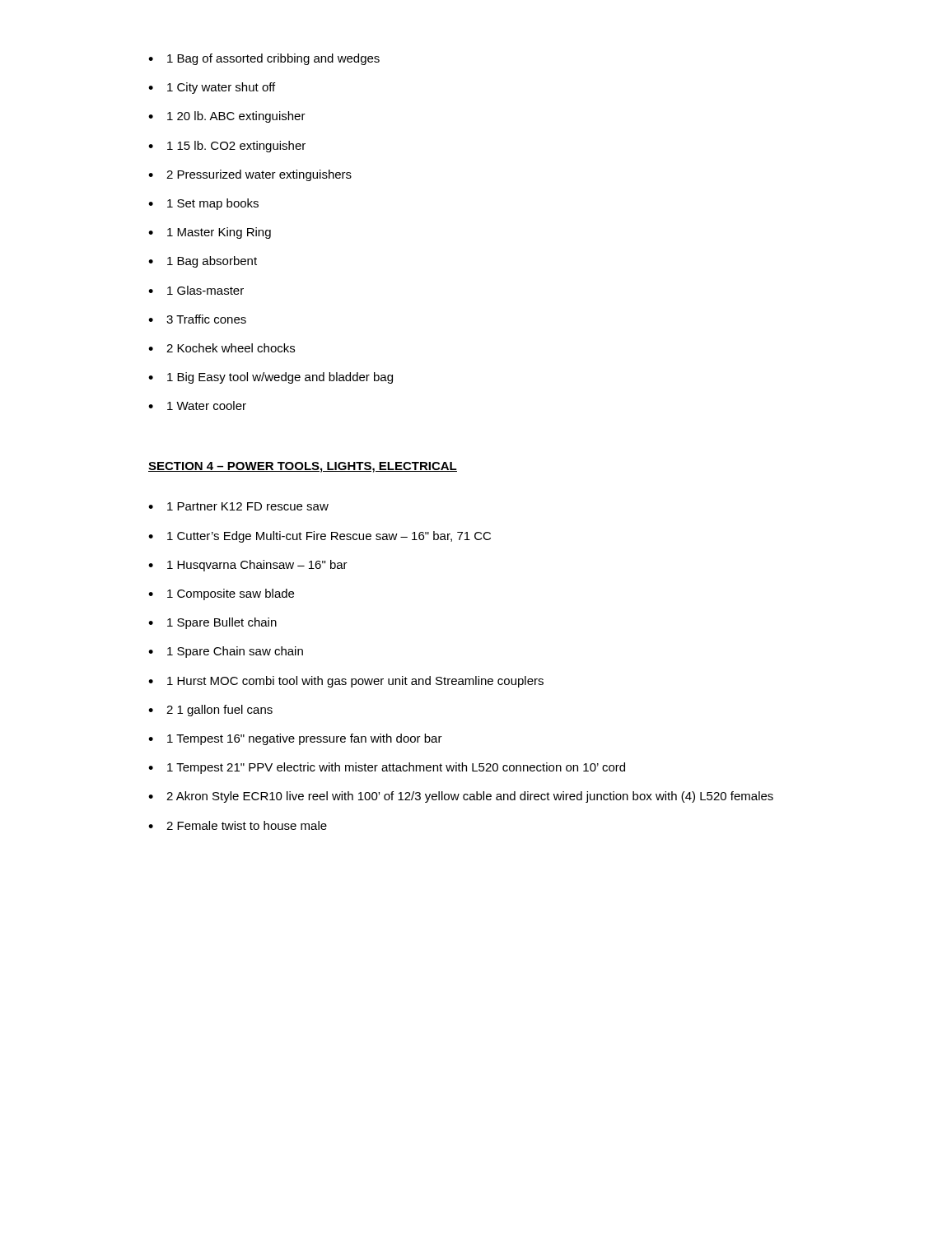Select the text starting "• 1 Cutter’s Edge Multi-cut"
The width and height of the screenshot is (952, 1235).
[501, 537]
